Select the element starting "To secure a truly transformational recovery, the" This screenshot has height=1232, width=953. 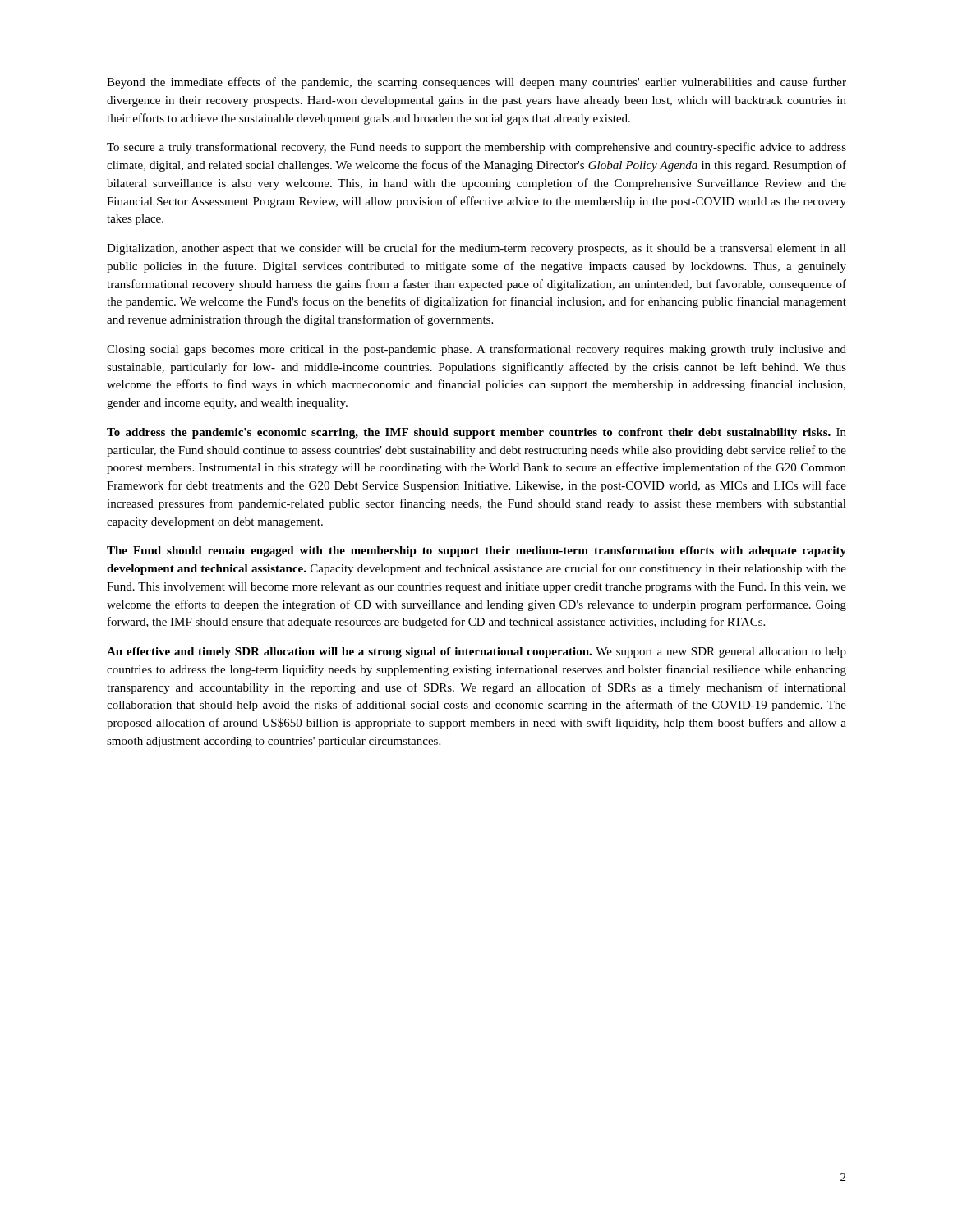(x=476, y=183)
